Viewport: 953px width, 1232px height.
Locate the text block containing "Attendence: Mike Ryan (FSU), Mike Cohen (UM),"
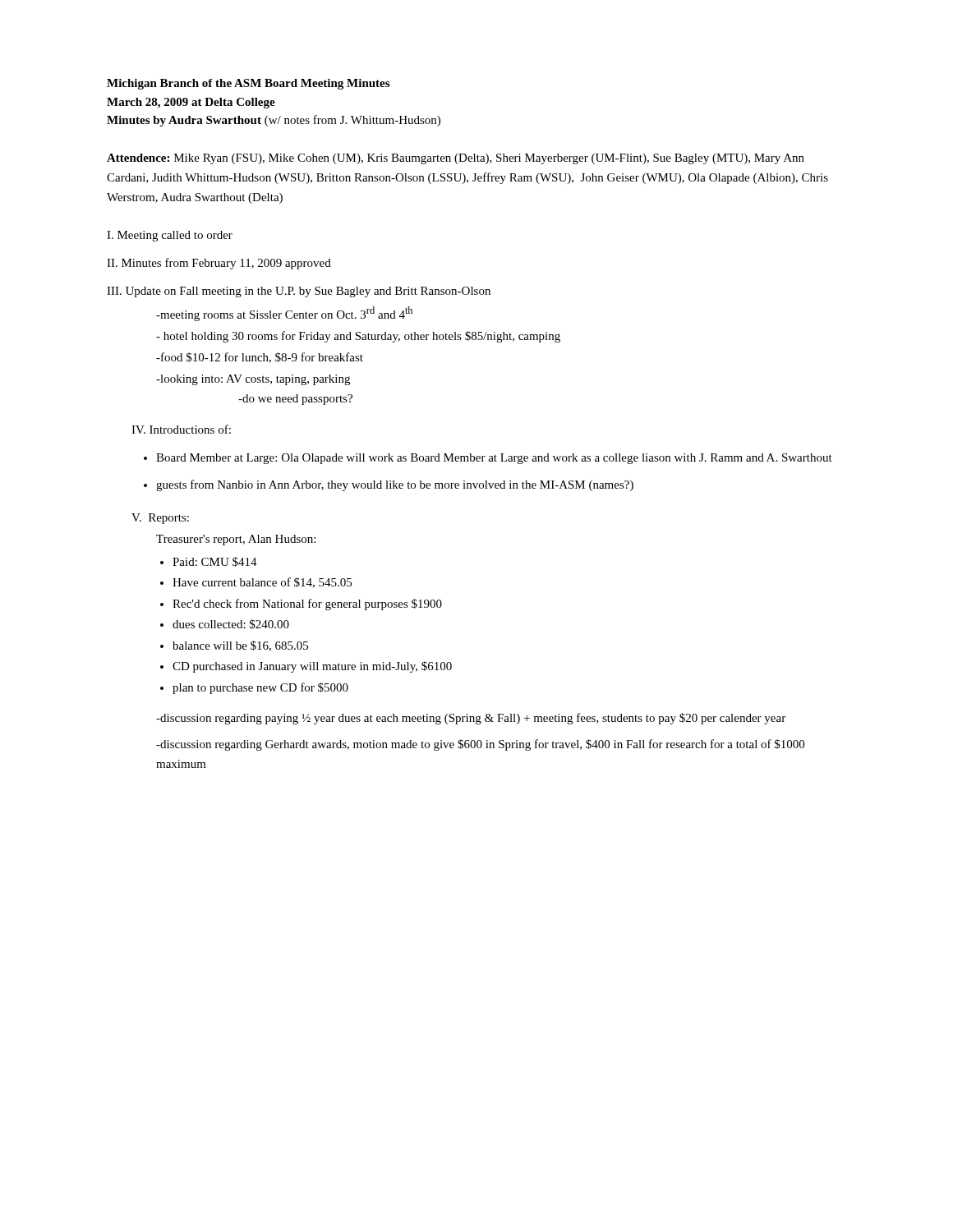(x=467, y=177)
